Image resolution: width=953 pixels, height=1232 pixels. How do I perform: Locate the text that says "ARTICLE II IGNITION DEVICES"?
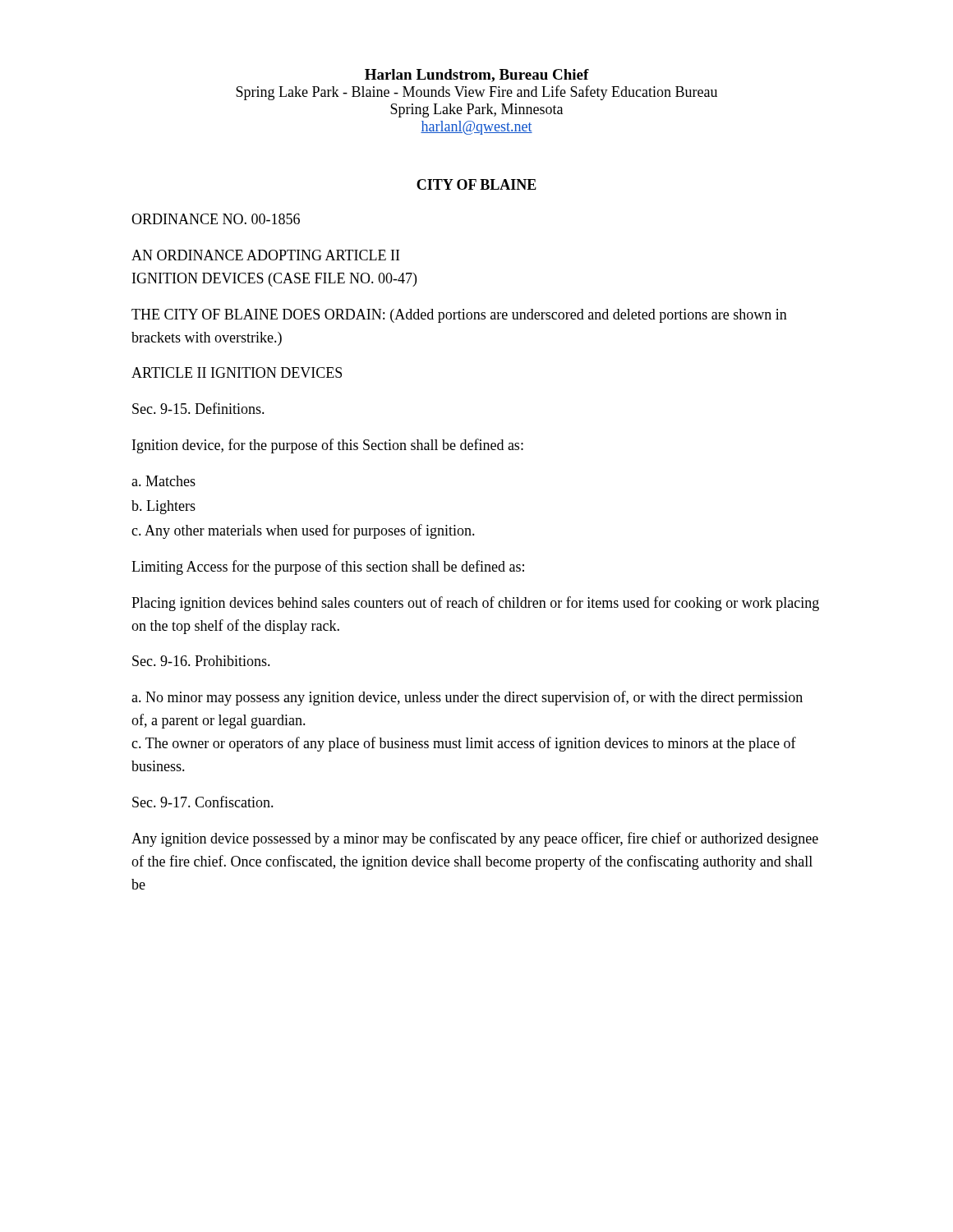(237, 373)
